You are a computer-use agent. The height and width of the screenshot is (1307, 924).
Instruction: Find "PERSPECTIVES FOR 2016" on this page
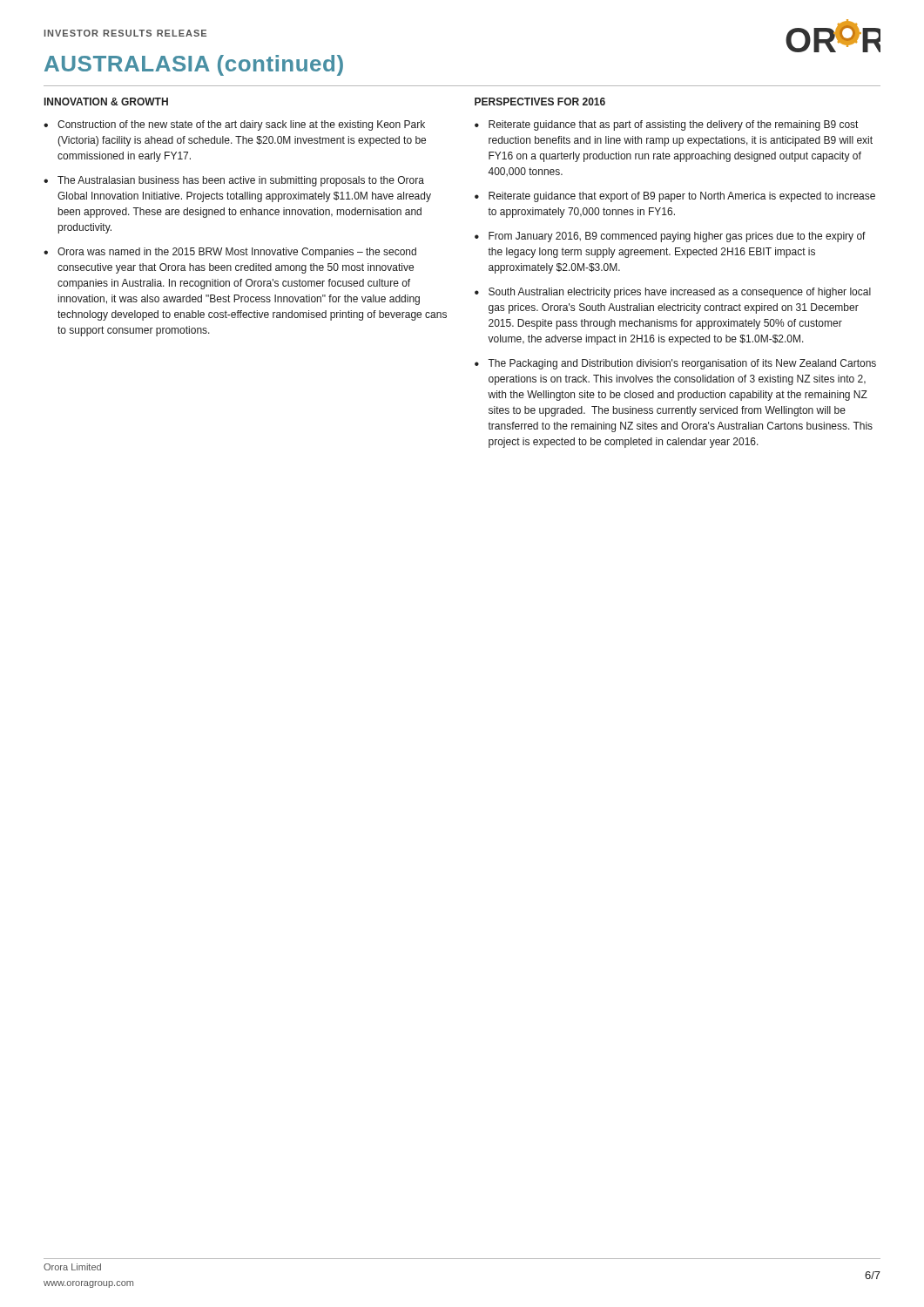tap(540, 102)
